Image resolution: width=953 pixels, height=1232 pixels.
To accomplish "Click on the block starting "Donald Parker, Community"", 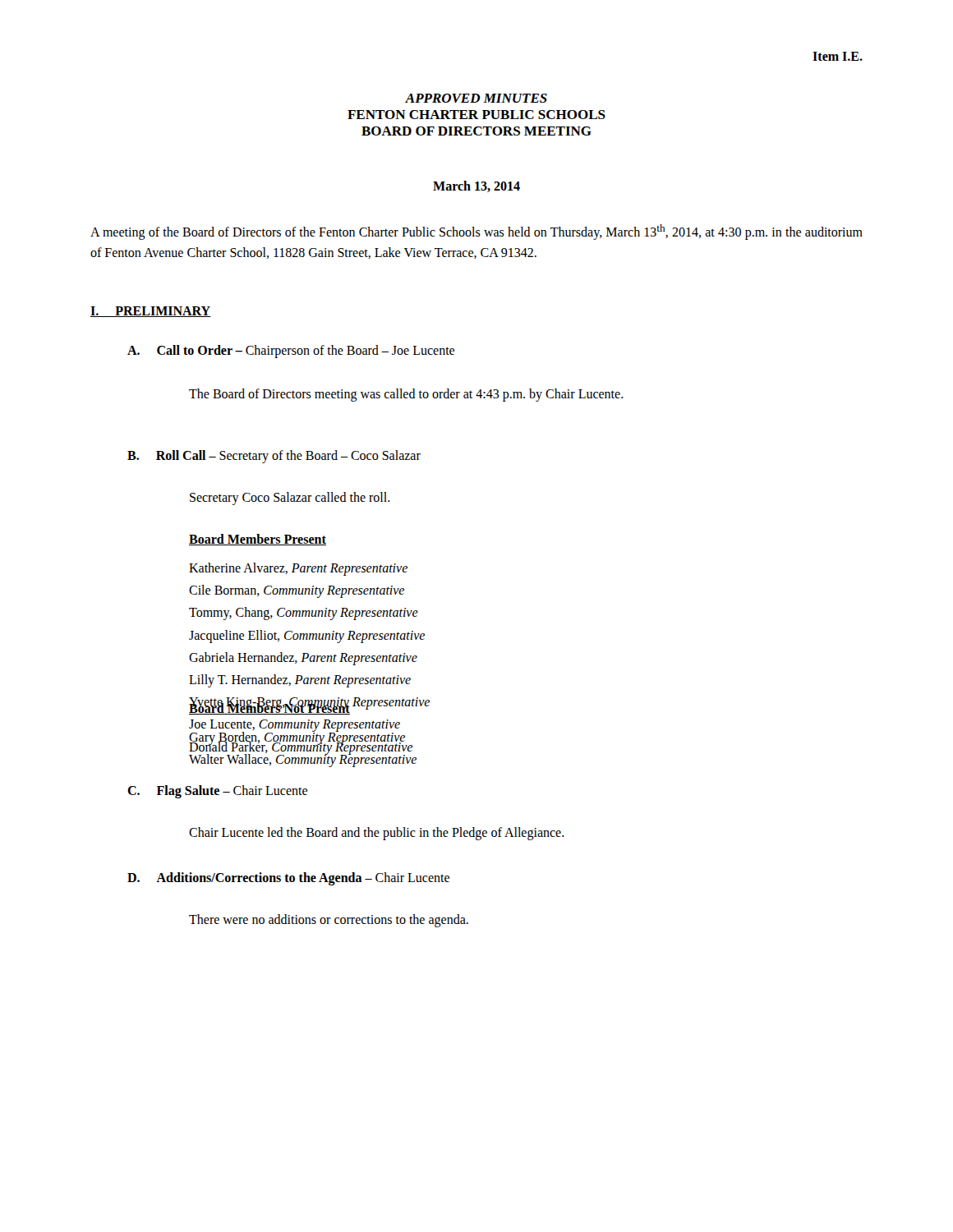I will (301, 747).
